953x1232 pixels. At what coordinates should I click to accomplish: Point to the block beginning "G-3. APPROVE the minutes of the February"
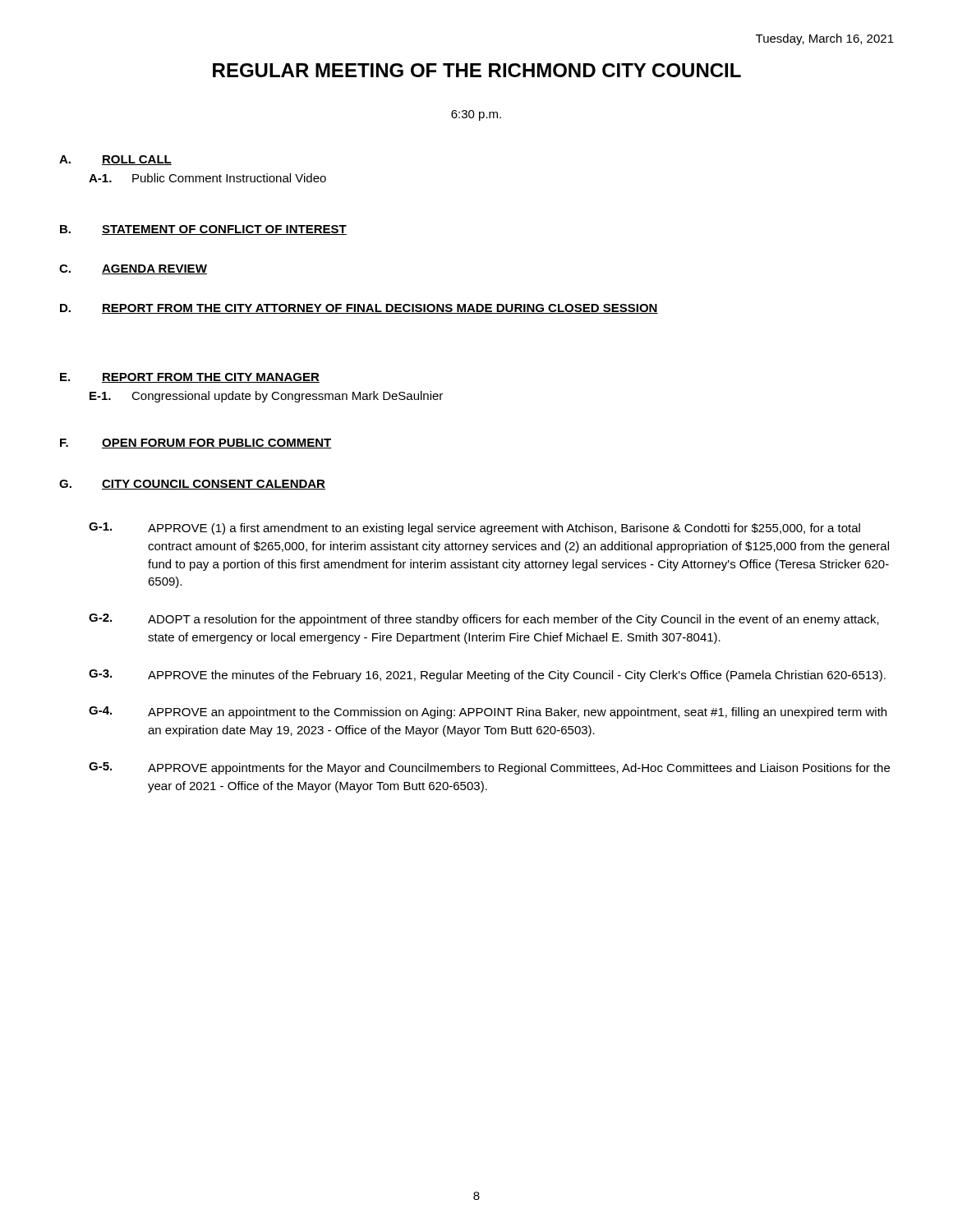pyautogui.click(x=491, y=675)
